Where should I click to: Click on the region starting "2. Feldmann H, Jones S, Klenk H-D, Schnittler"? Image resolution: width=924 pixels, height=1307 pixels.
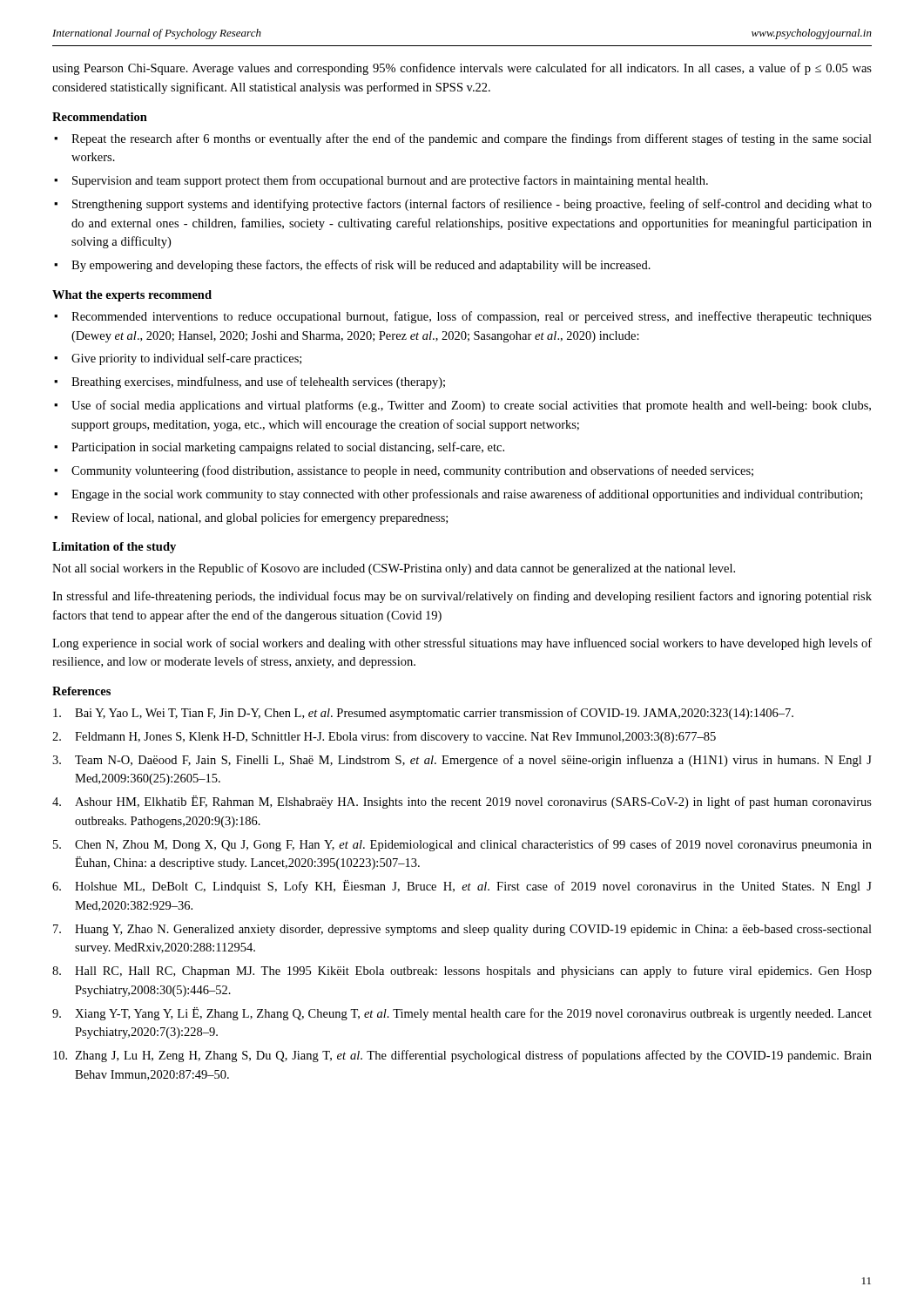(462, 737)
